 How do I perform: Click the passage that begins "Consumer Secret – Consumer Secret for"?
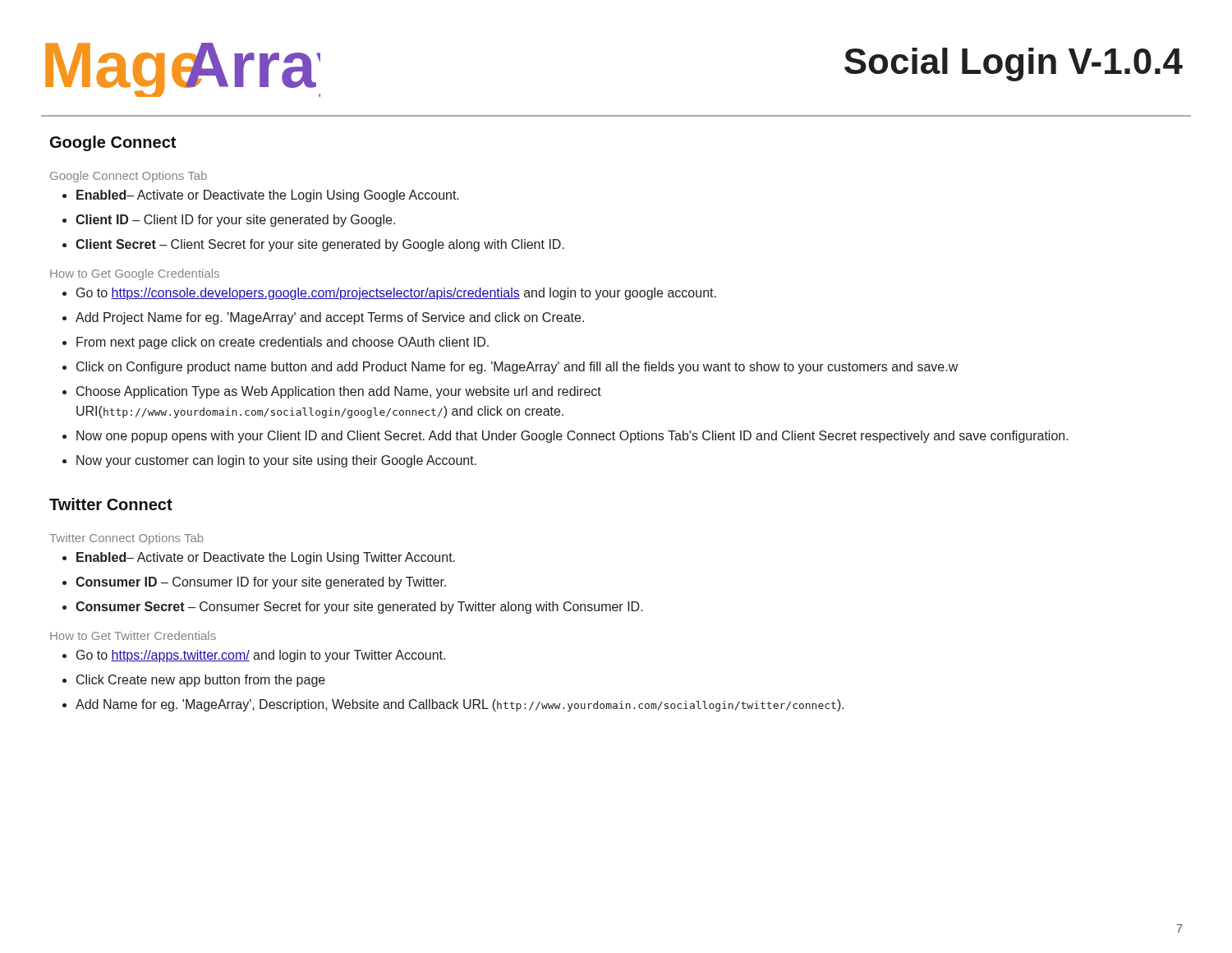[616, 607]
